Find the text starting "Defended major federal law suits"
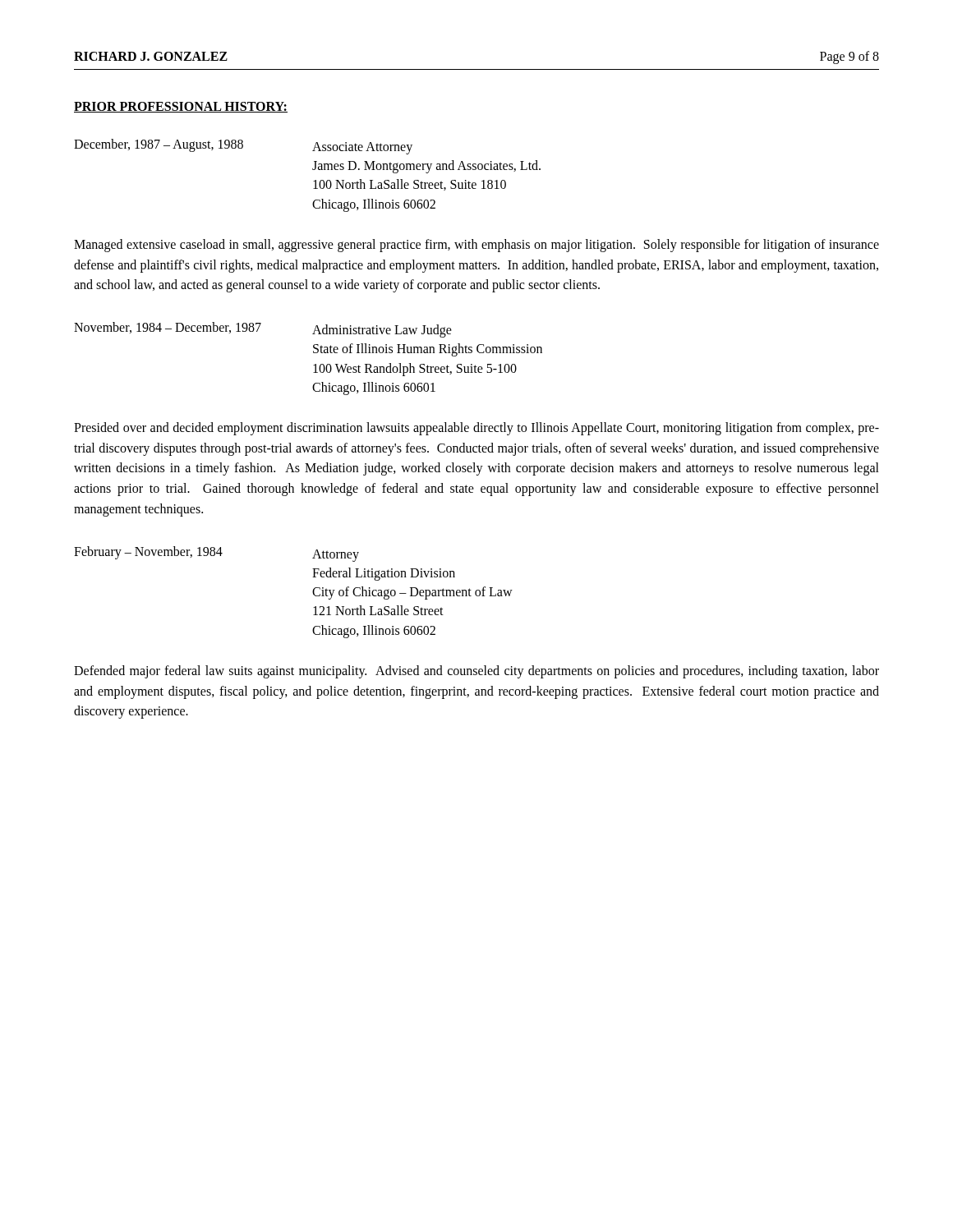This screenshot has width=953, height=1232. pyautogui.click(x=476, y=691)
